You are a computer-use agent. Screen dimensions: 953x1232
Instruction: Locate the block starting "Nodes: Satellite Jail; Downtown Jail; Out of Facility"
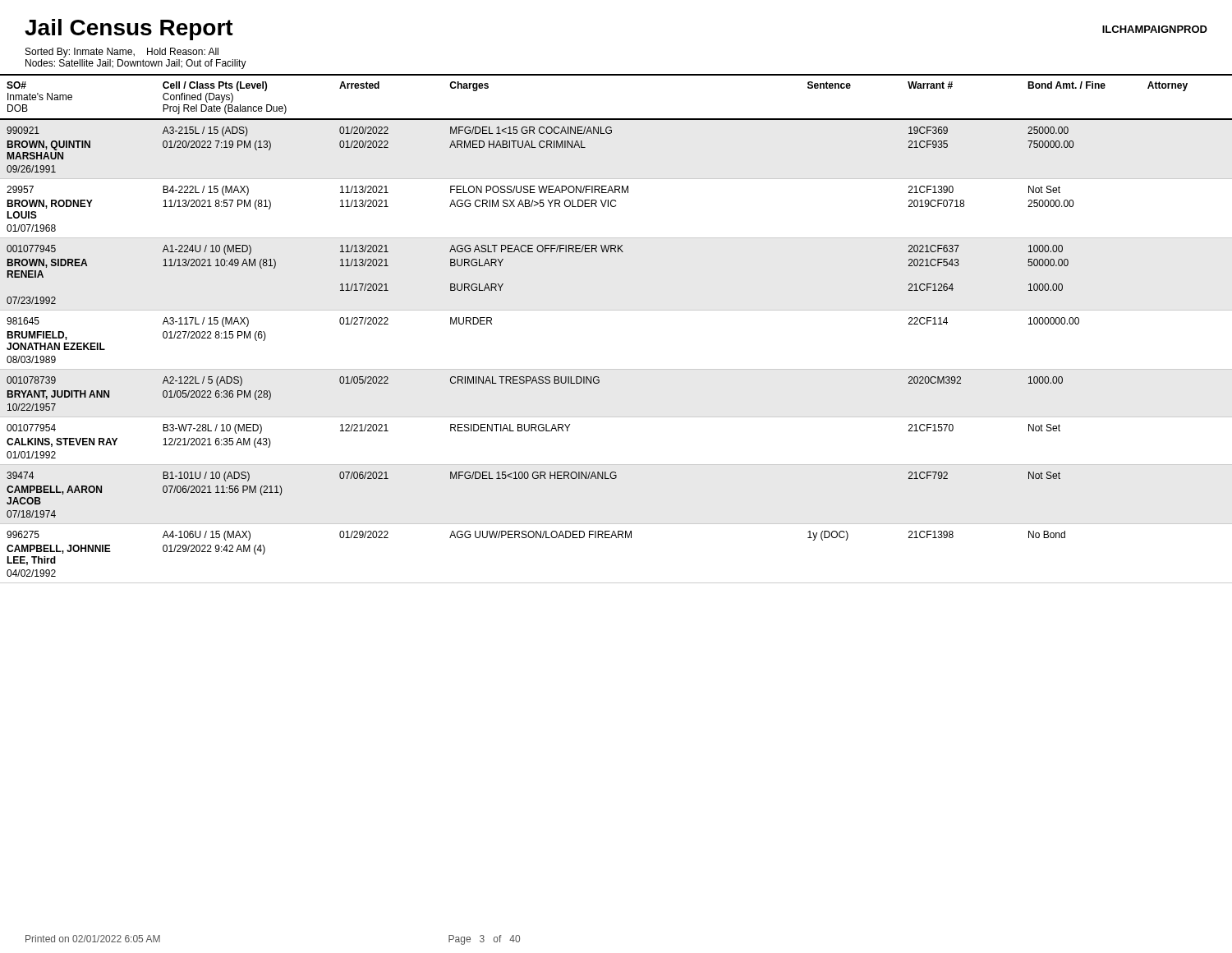[135, 63]
